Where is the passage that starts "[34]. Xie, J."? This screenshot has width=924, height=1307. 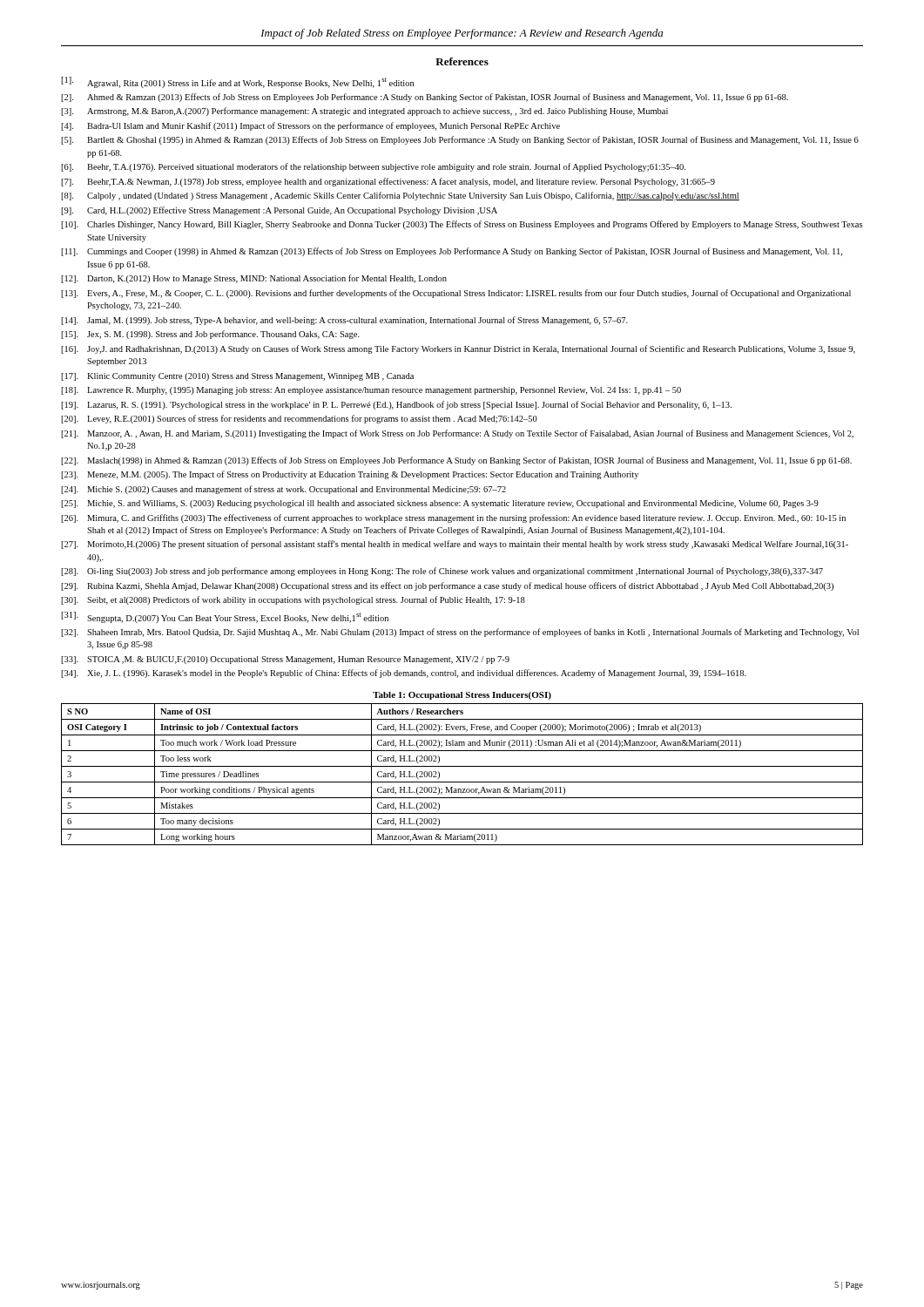pyautogui.click(x=404, y=674)
